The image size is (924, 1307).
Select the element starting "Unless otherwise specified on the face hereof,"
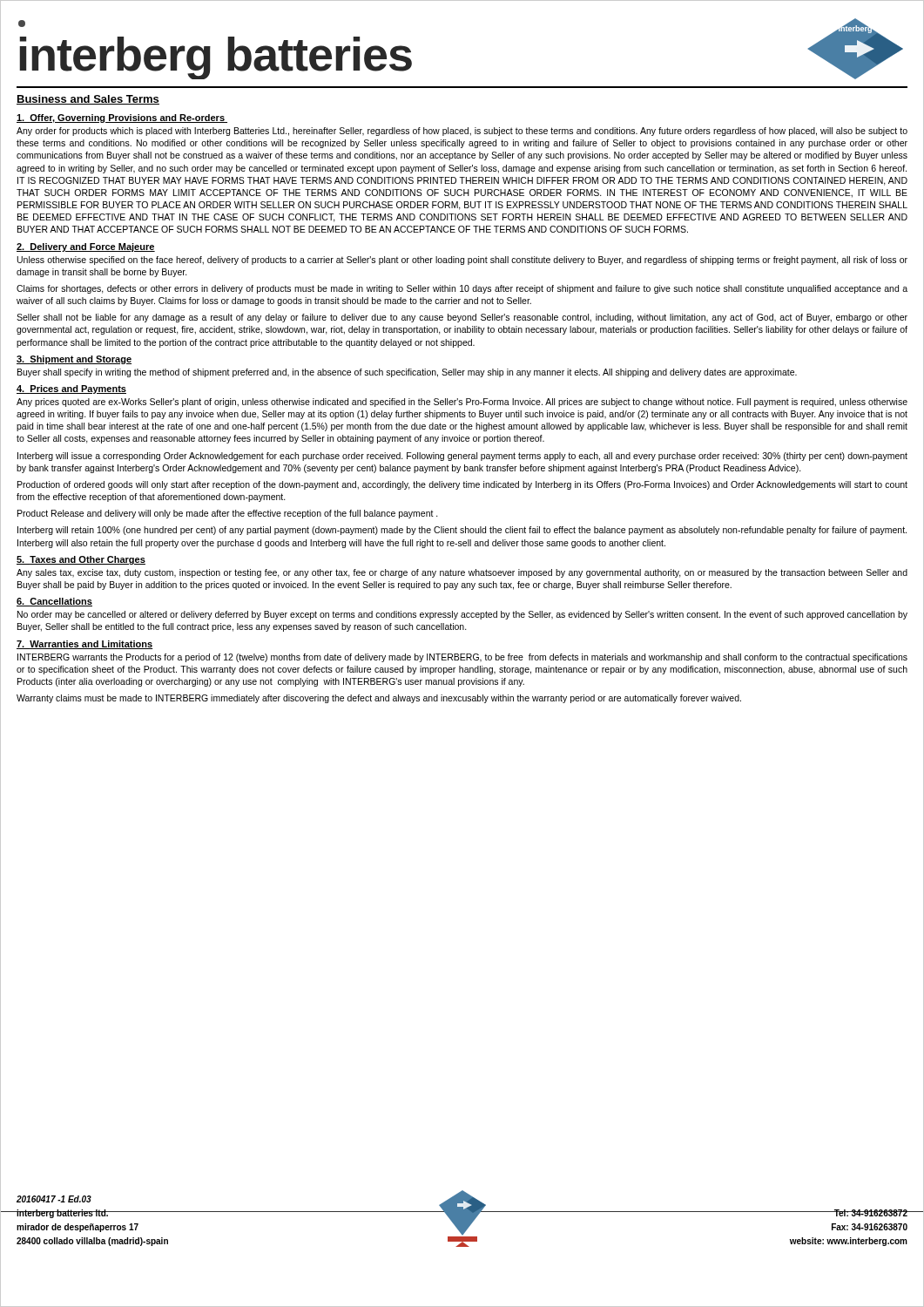click(462, 265)
